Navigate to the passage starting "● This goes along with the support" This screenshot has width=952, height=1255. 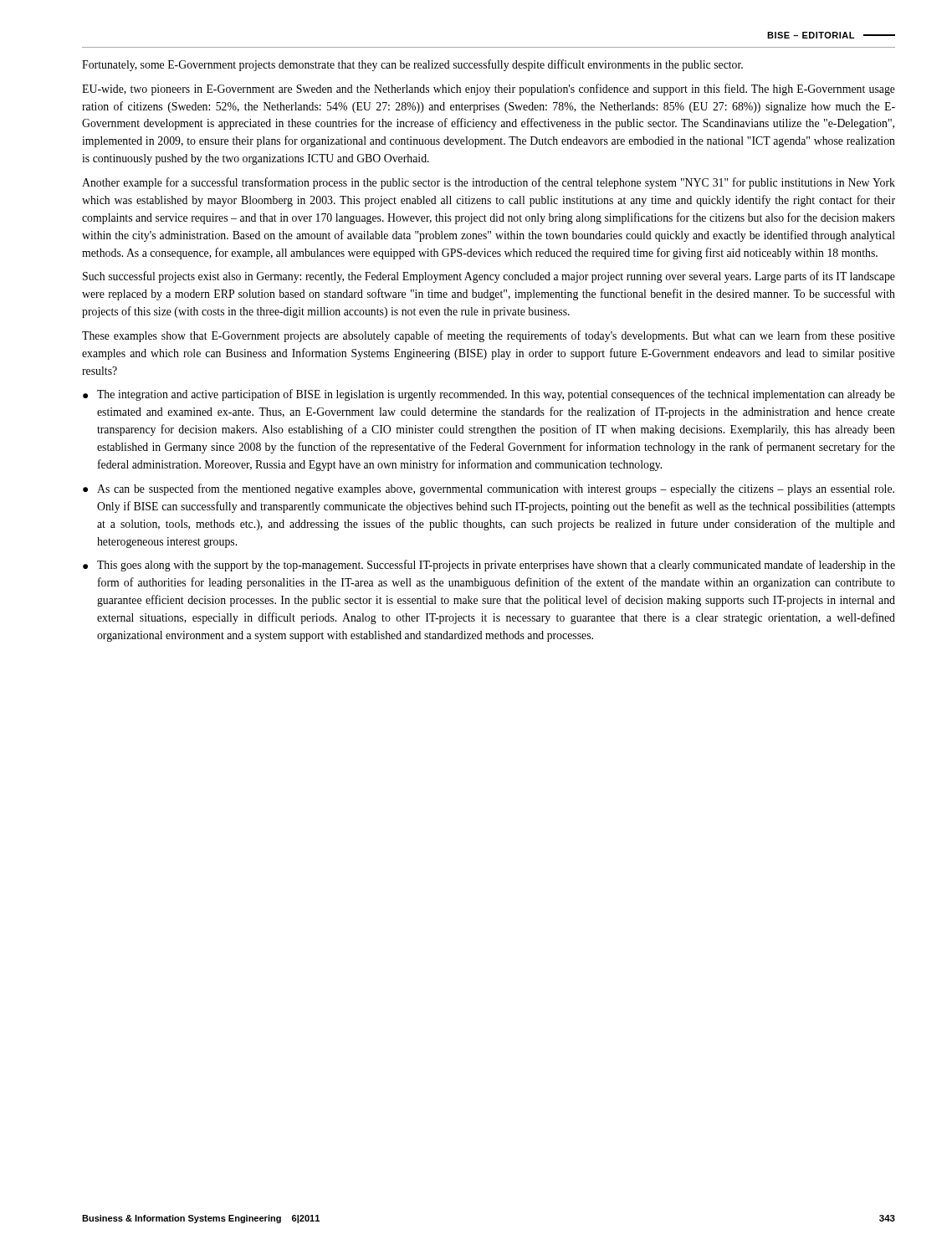(x=489, y=601)
